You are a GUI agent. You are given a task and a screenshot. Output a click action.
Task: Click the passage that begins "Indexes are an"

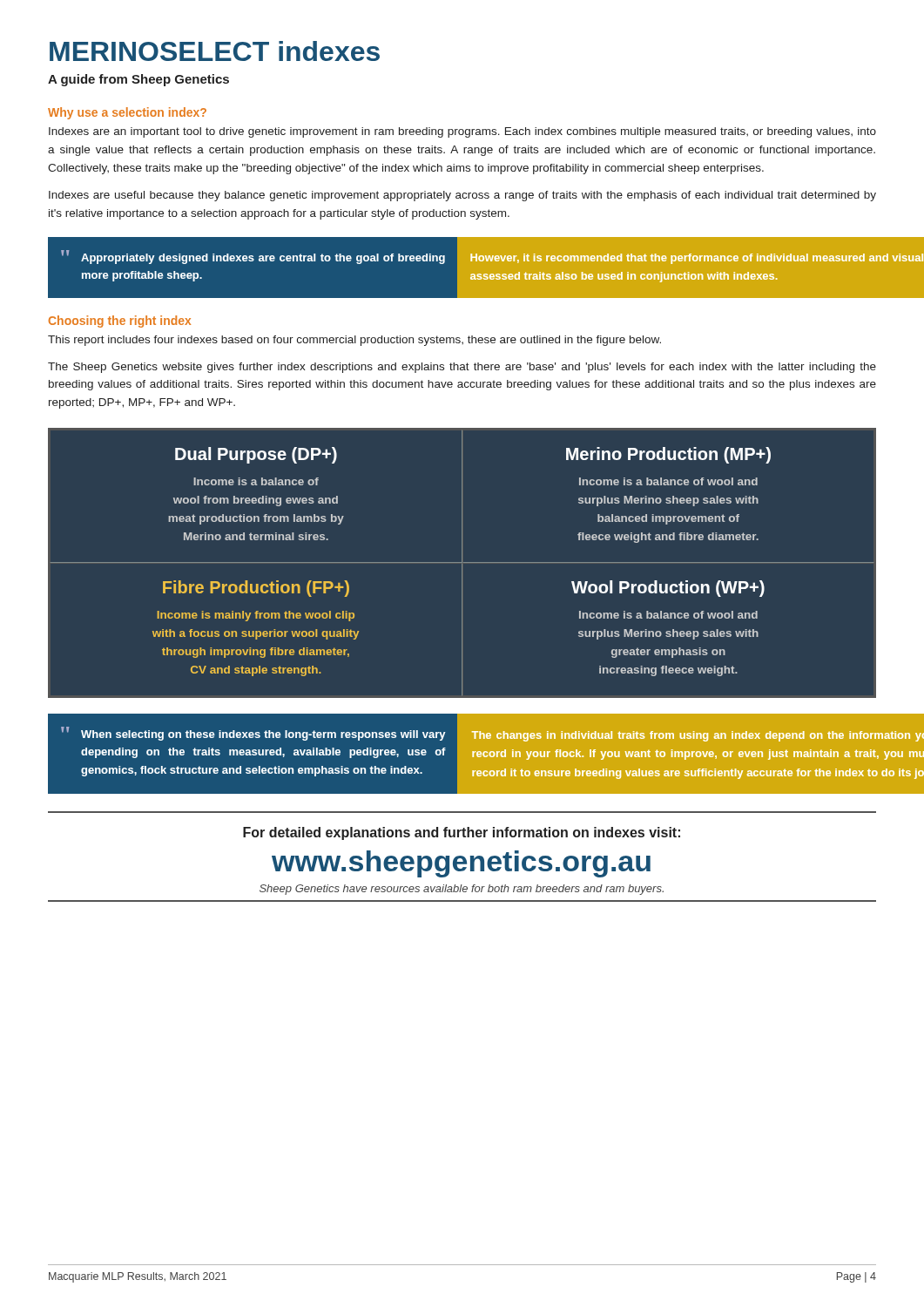click(462, 151)
